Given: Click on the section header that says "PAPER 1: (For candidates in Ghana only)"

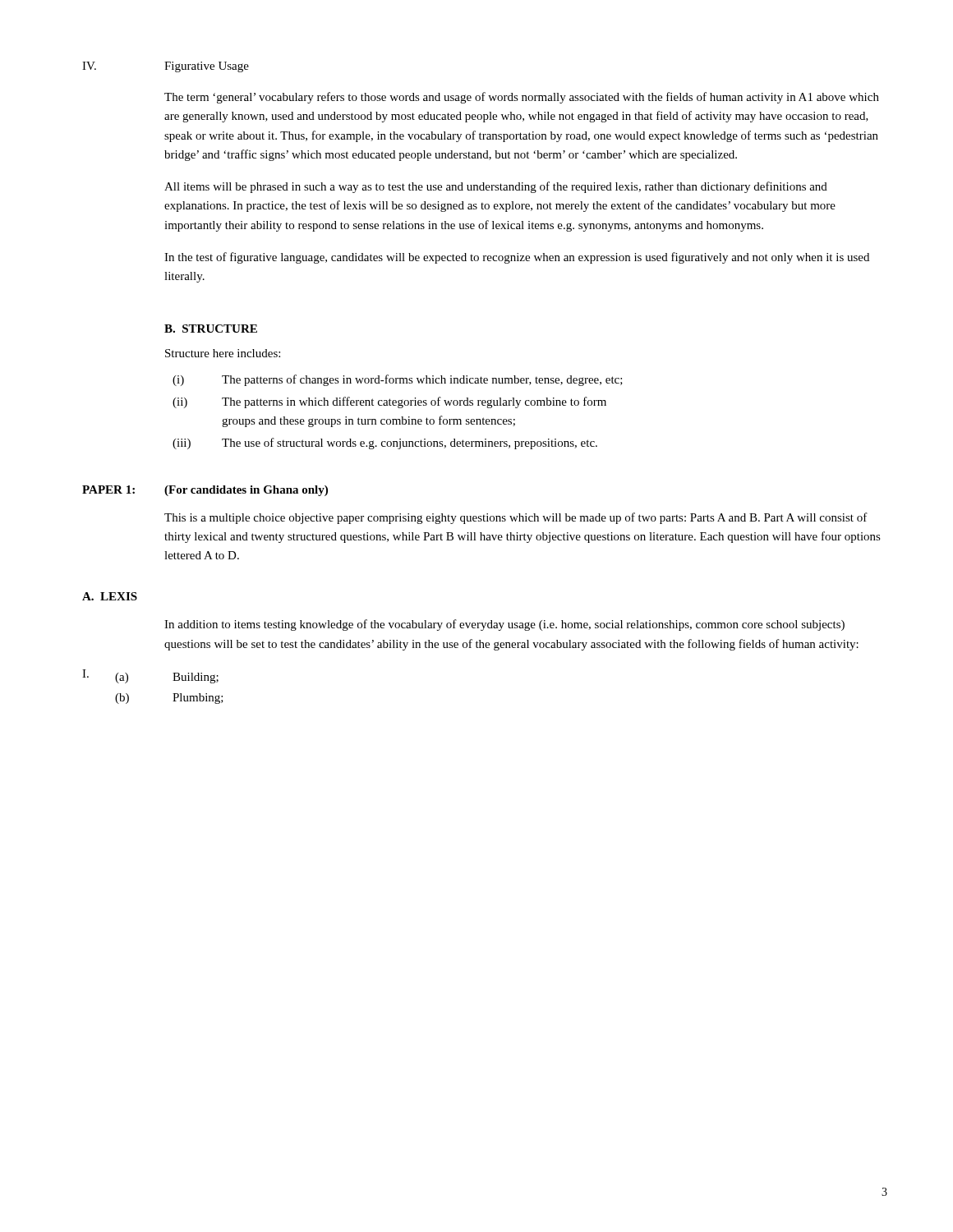Looking at the screenshot, I should tap(205, 490).
